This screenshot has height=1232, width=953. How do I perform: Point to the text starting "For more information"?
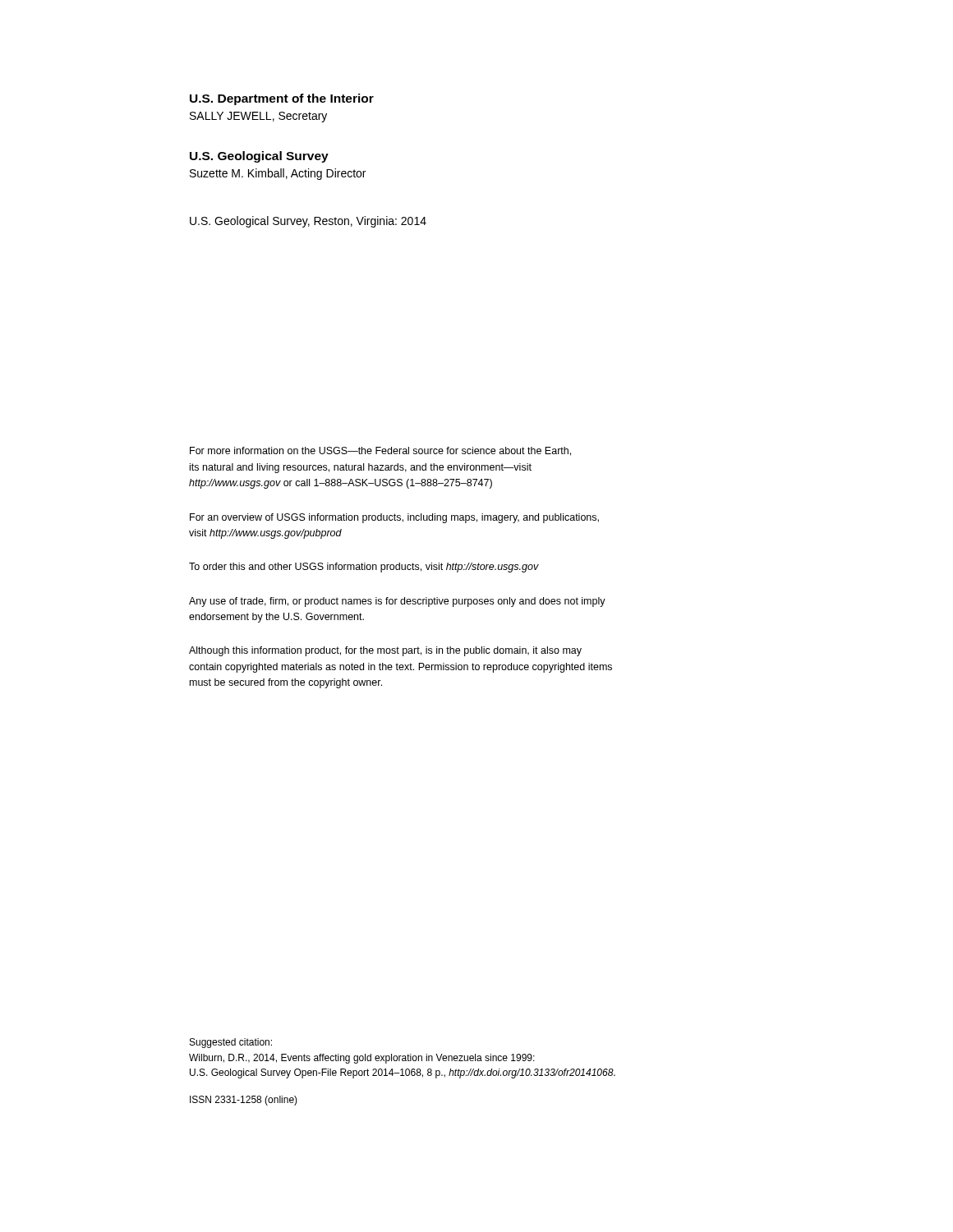380,467
